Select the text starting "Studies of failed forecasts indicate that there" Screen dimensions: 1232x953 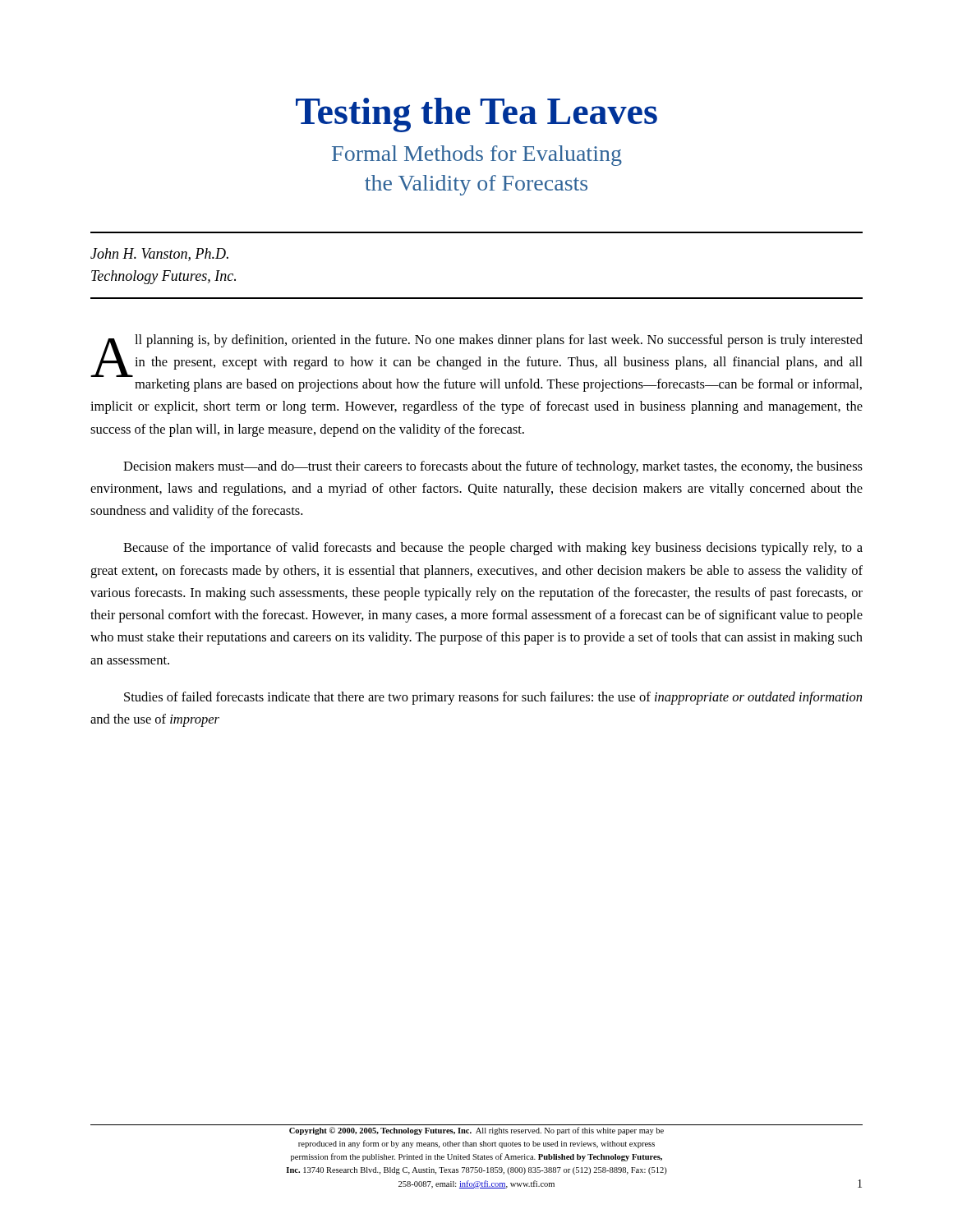point(476,708)
